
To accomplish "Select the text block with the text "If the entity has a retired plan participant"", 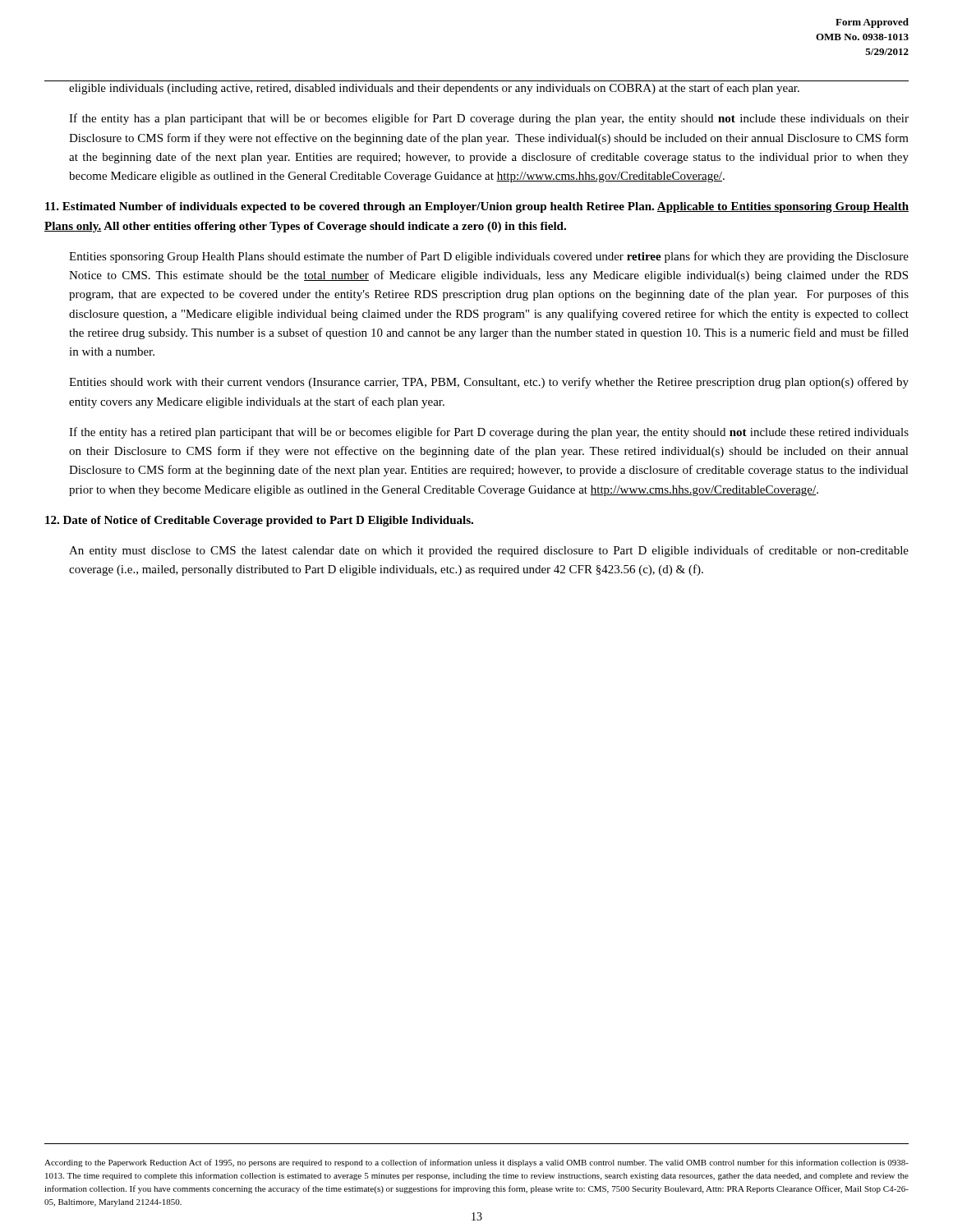I will click(489, 460).
